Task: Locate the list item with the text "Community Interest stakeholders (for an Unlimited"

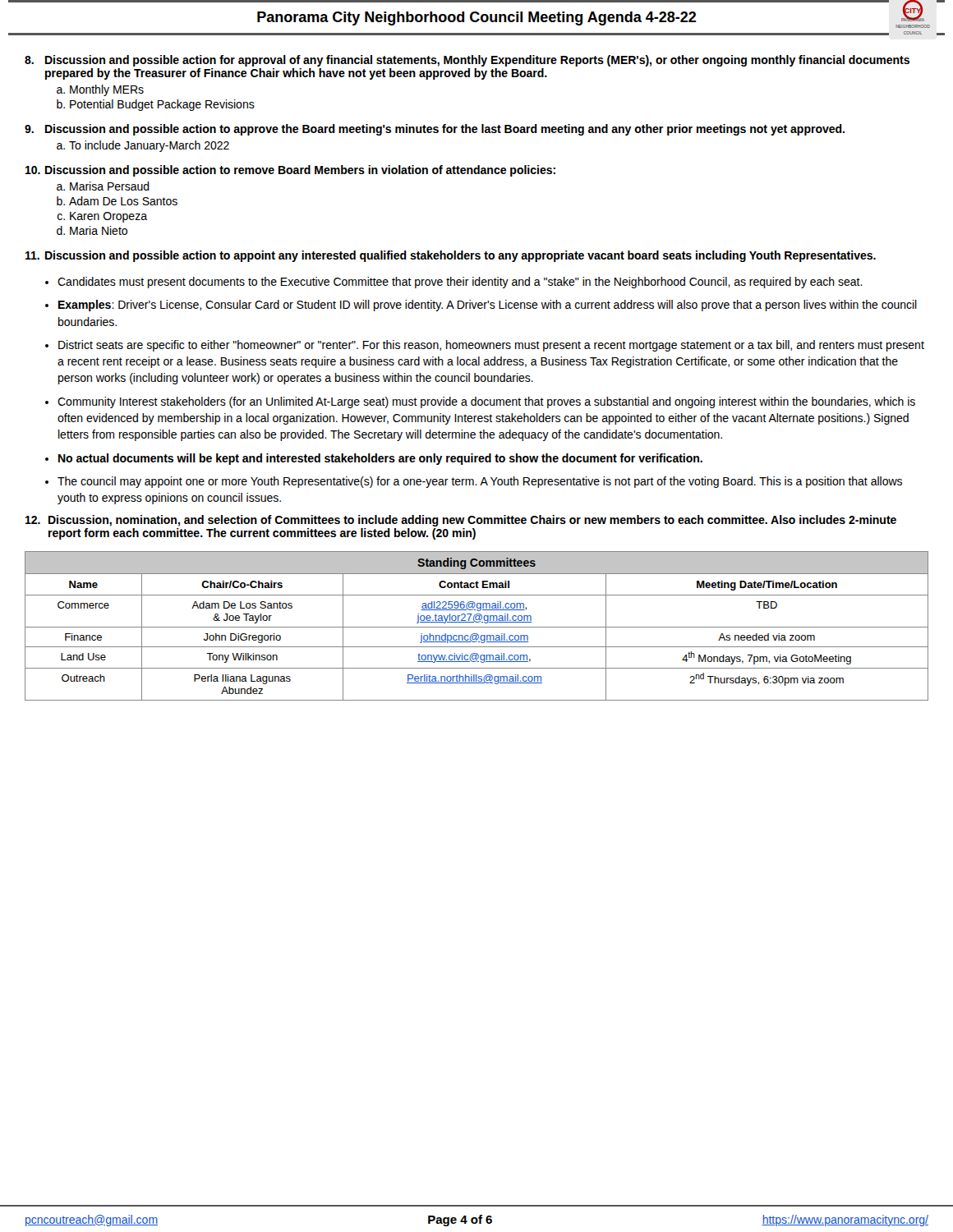Action: 486,418
